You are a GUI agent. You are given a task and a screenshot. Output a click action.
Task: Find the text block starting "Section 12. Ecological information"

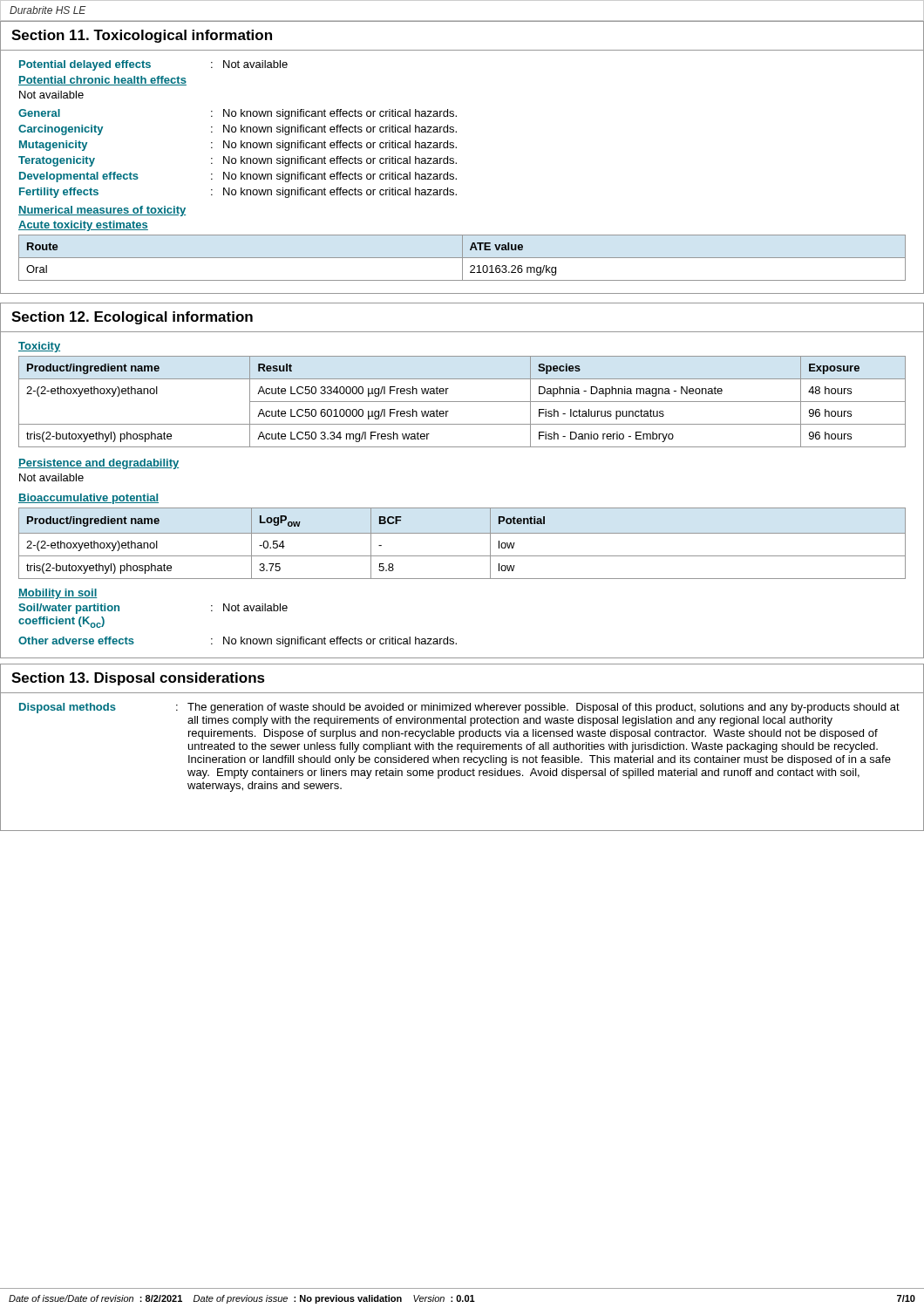132,317
